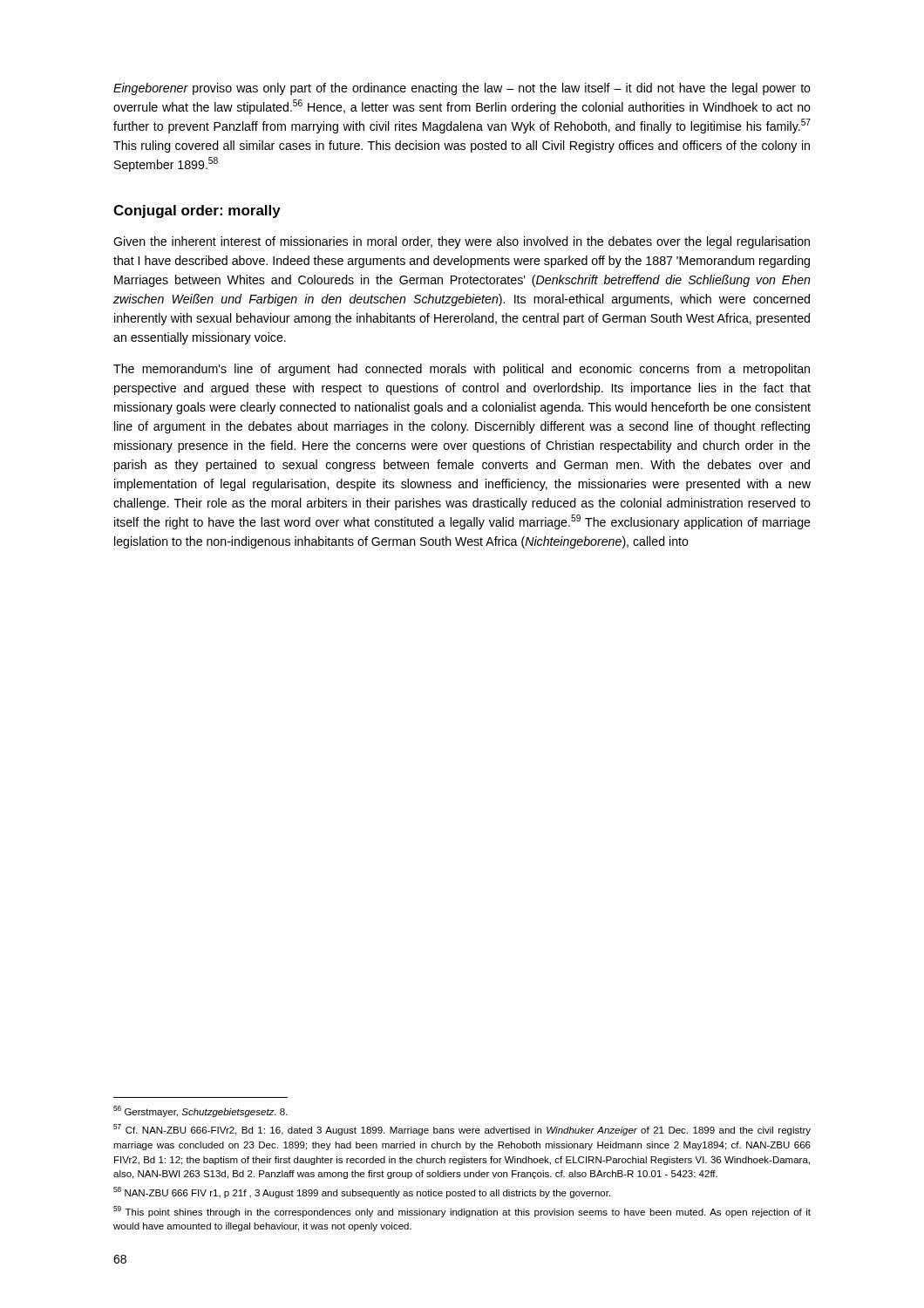Image resolution: width=924 pixels, height=1308 pixels.
Task: Where is the passage that starts "Eingeborener proviso was only part of"?
Action: pyautogui.click(x=462, y=126)
